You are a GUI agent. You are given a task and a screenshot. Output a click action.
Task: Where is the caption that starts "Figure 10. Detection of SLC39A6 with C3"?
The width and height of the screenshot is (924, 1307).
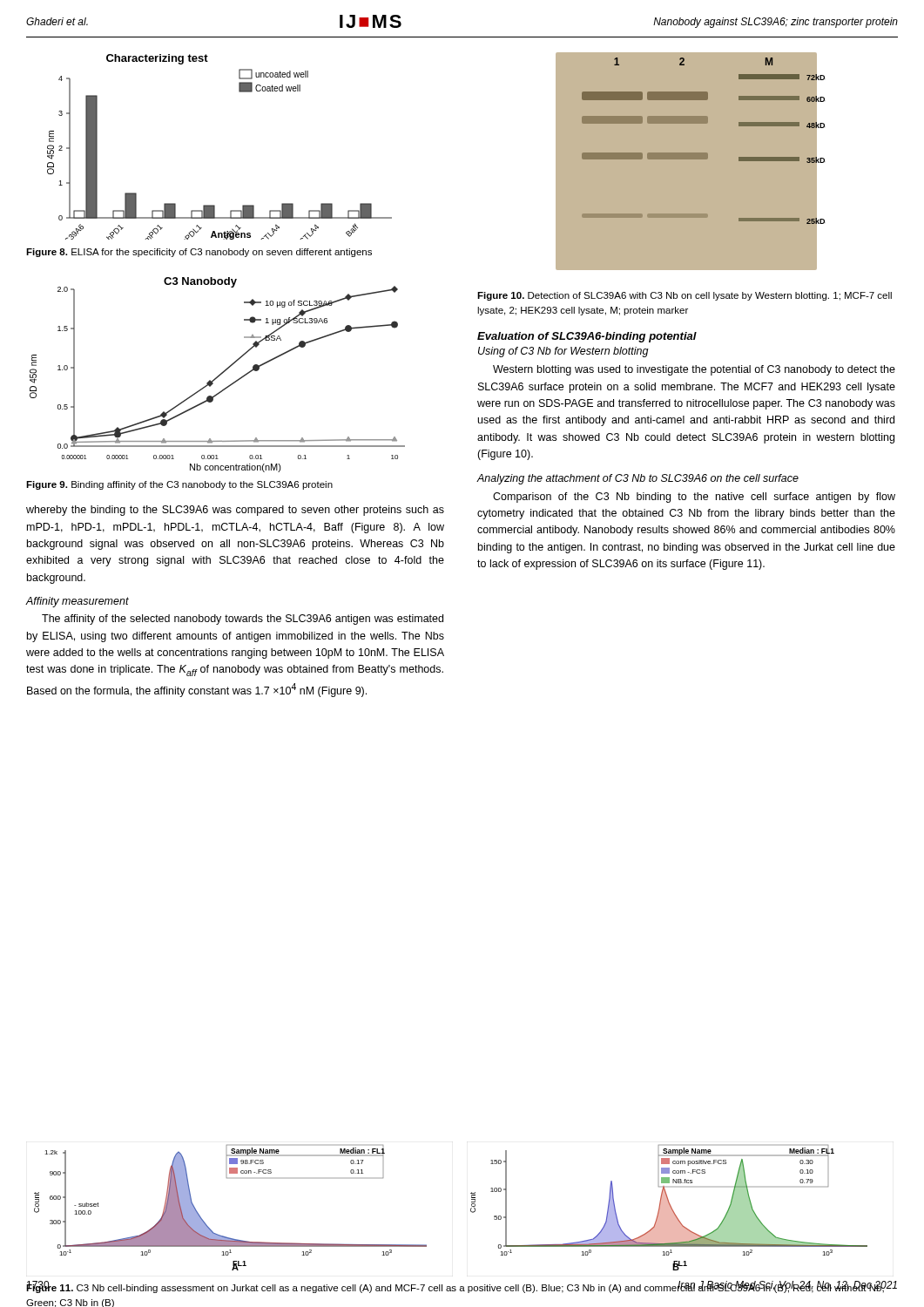pyautogui.click(x=685, y=303)
